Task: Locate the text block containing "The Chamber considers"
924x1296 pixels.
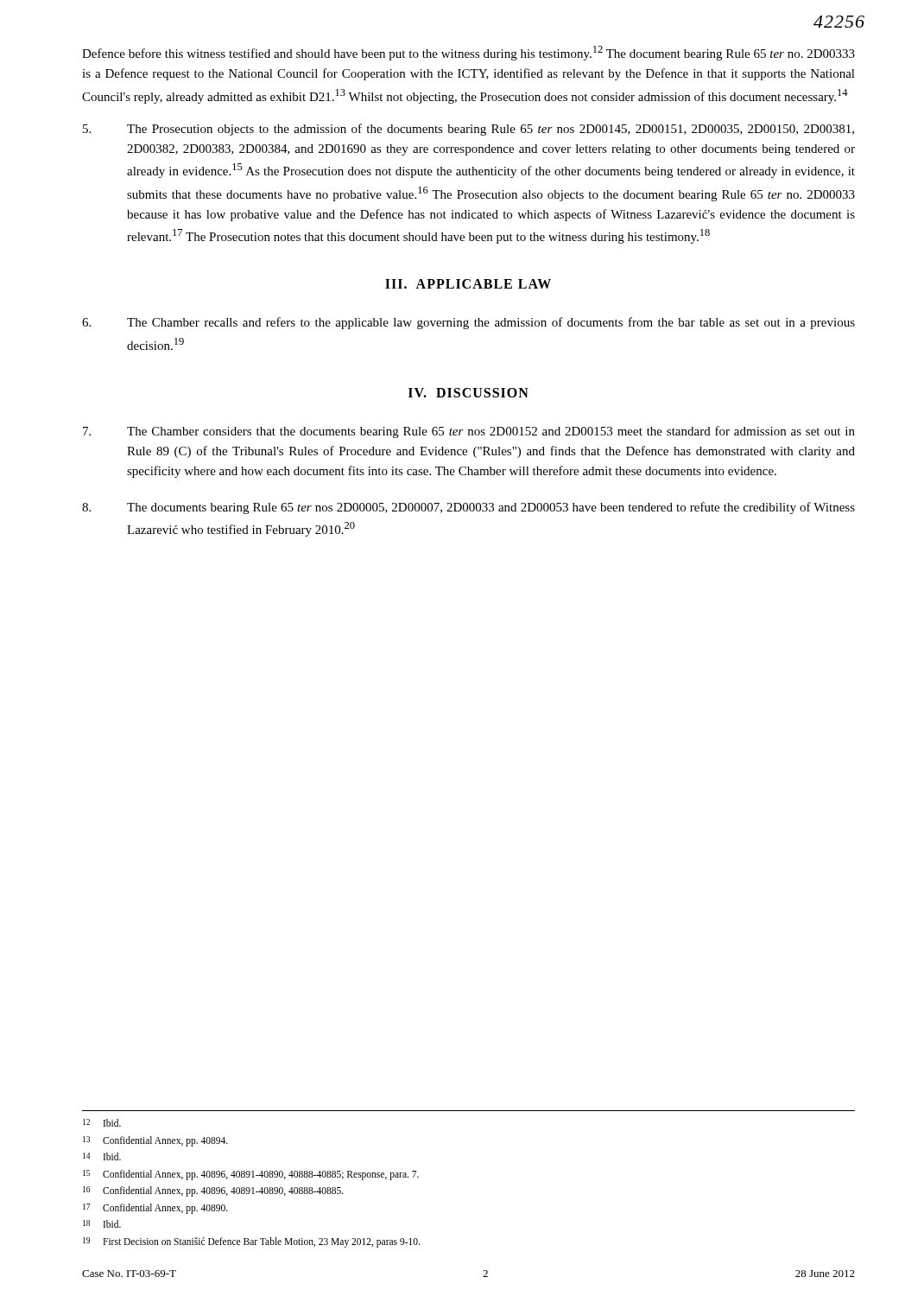Action: pyautogui.click(x=468, y=452)
